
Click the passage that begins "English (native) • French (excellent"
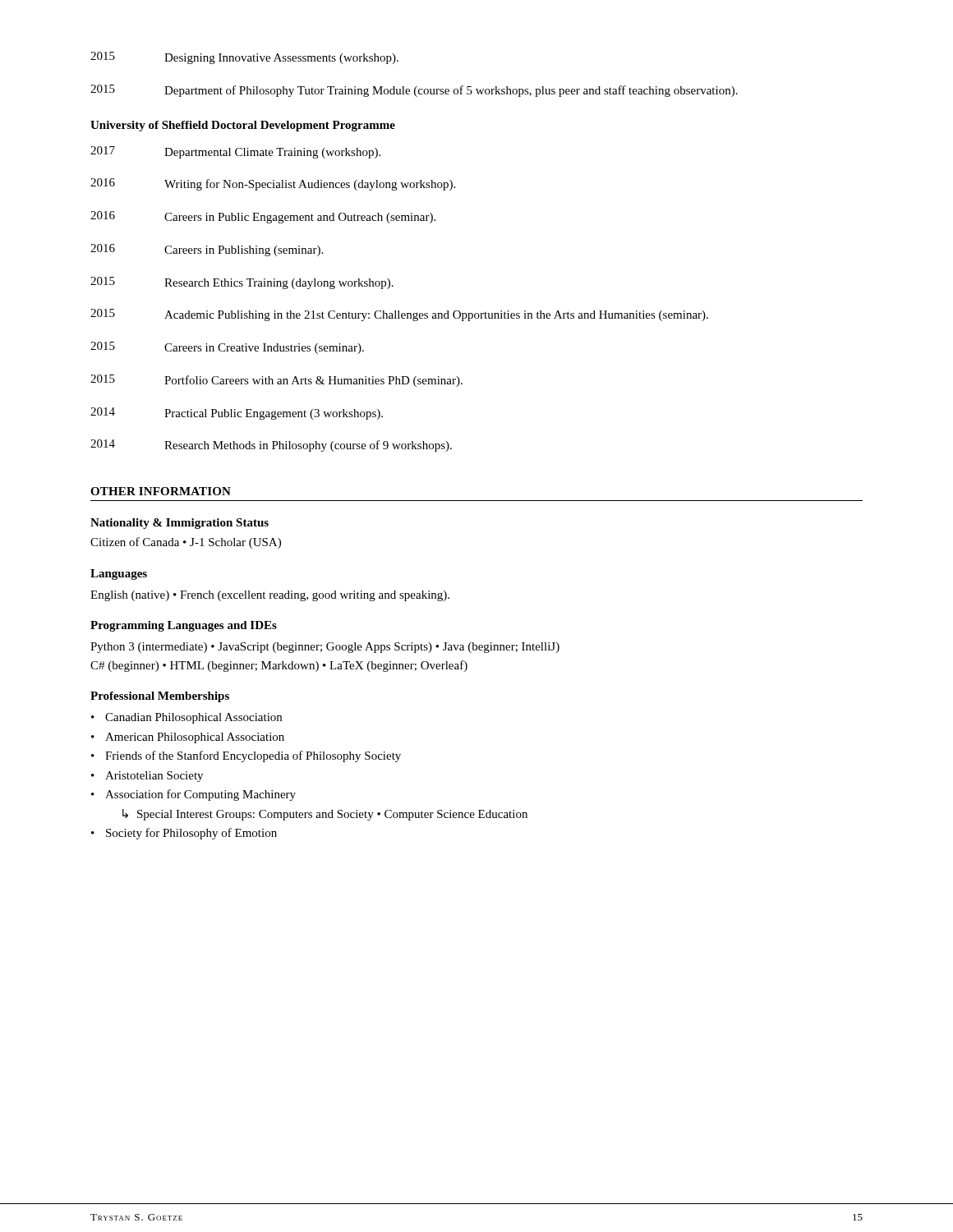click(270, 594)
